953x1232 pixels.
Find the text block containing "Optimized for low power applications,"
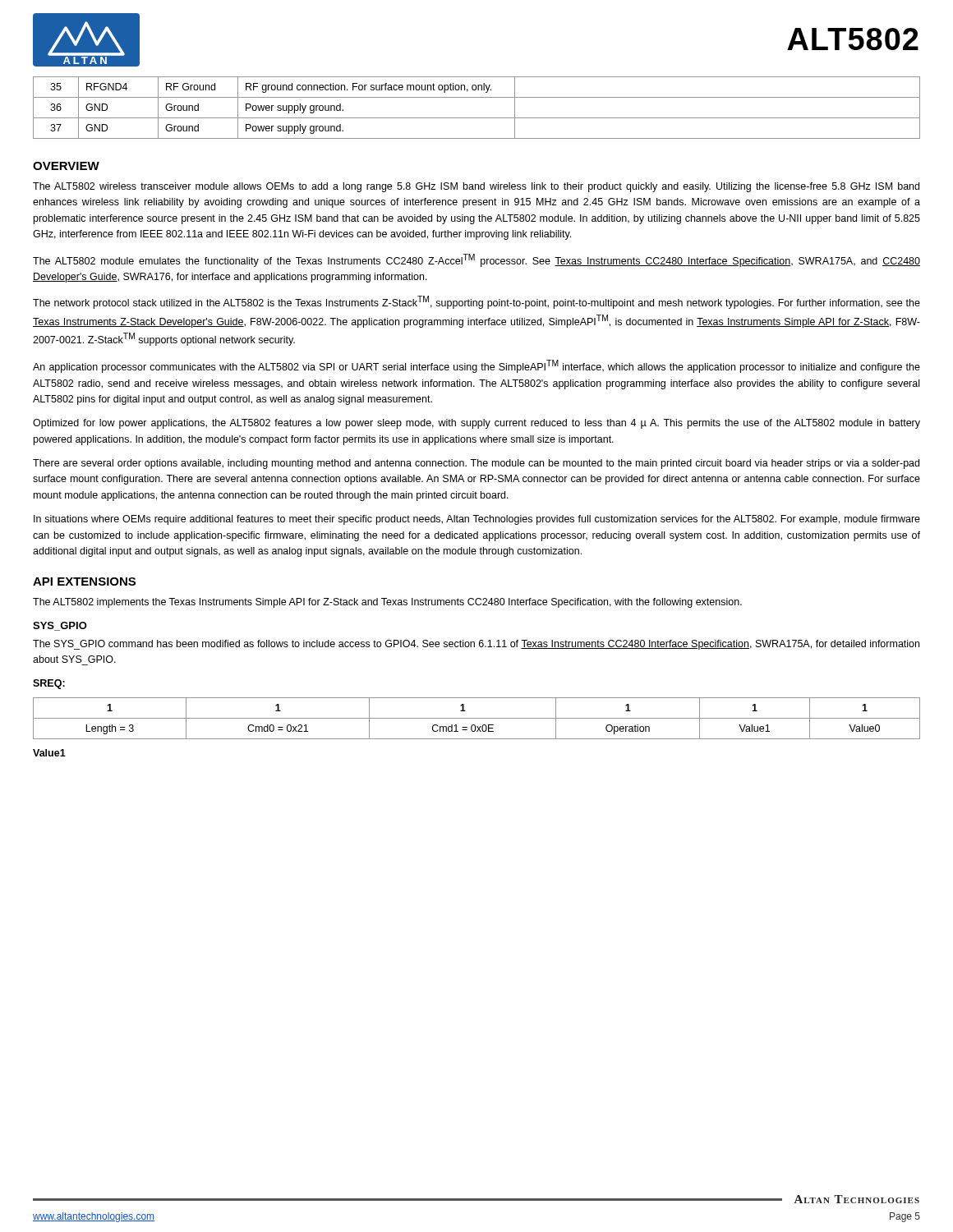coord(476,431)
